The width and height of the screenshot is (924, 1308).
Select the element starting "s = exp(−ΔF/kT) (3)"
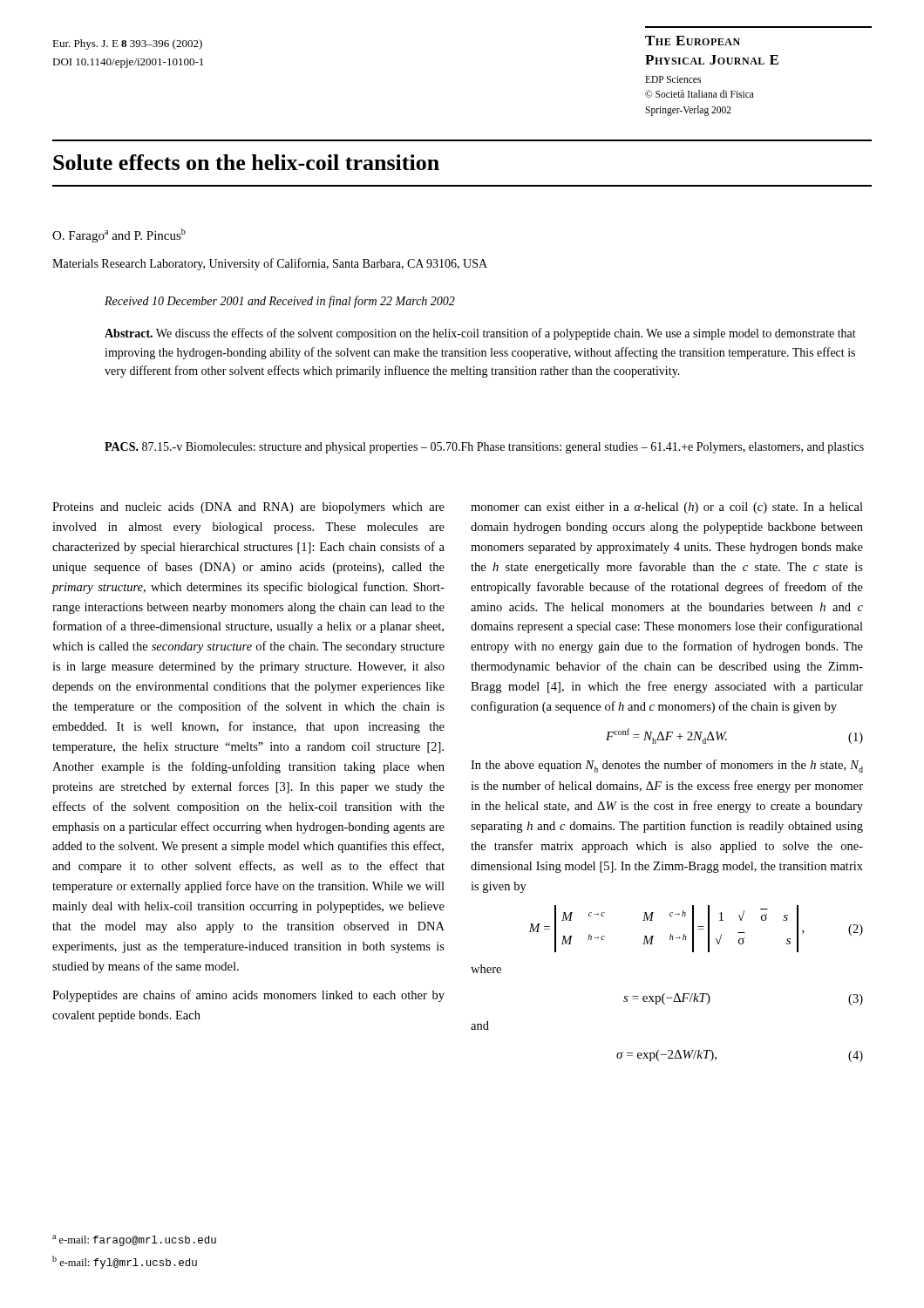(667, 998)
